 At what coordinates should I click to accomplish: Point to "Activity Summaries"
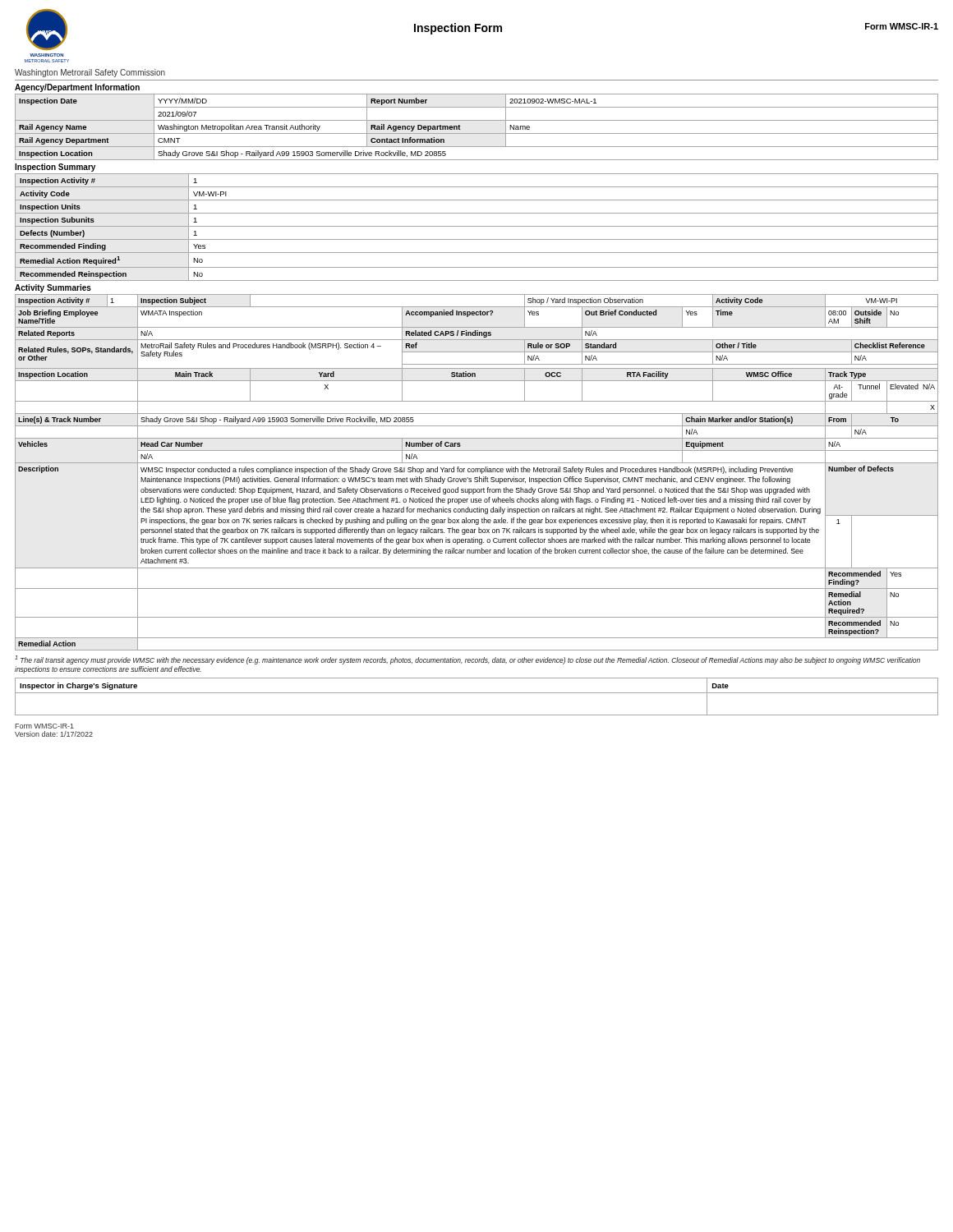tap(53, 288)
